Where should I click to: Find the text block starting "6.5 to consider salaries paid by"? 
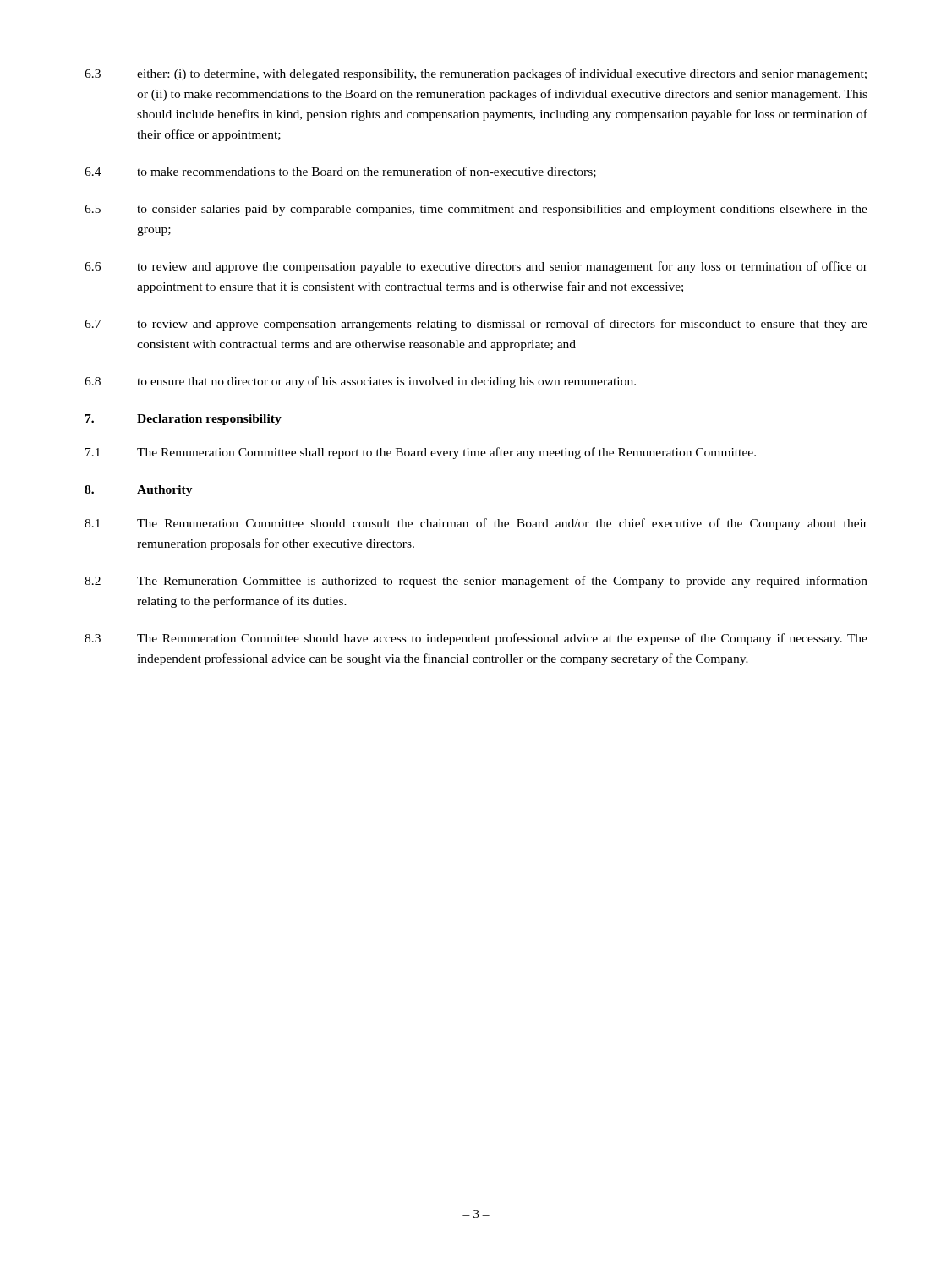click(476, 219)
